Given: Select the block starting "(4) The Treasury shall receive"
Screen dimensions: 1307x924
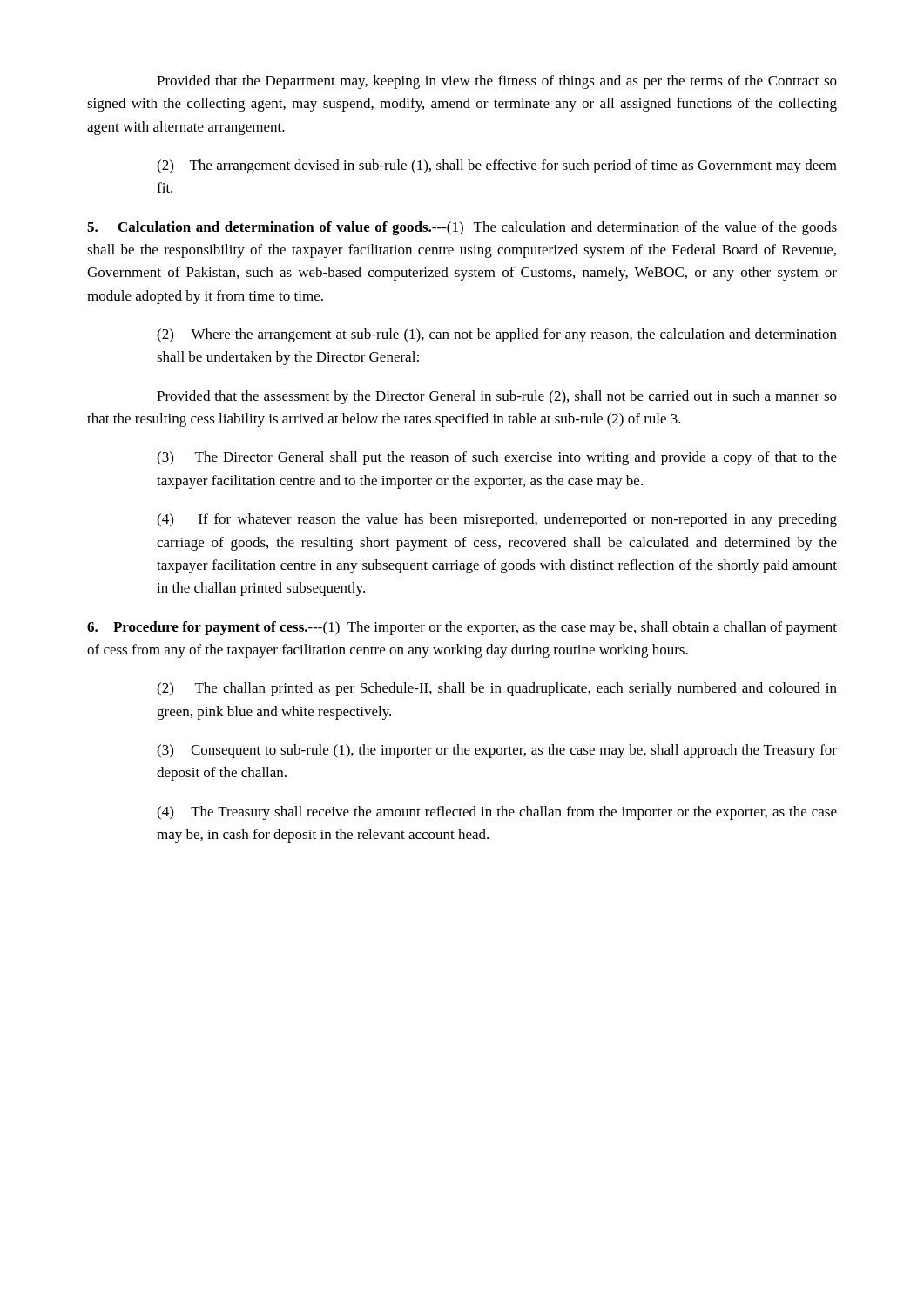Looking at the screenshot, I should (497, 823).
